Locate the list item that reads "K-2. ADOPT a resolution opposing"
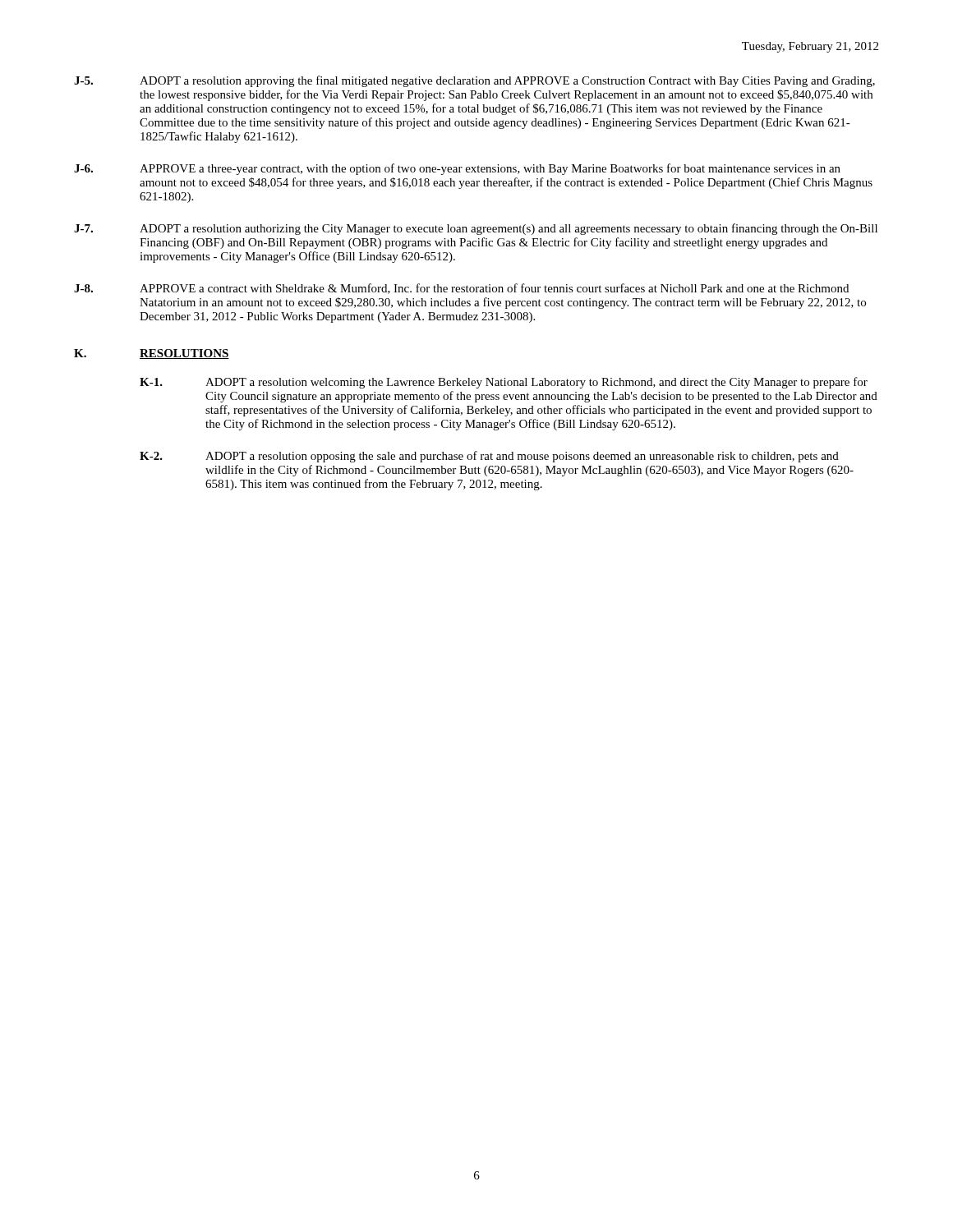Viewport: 953px width, 1232px height. [509, 470]
